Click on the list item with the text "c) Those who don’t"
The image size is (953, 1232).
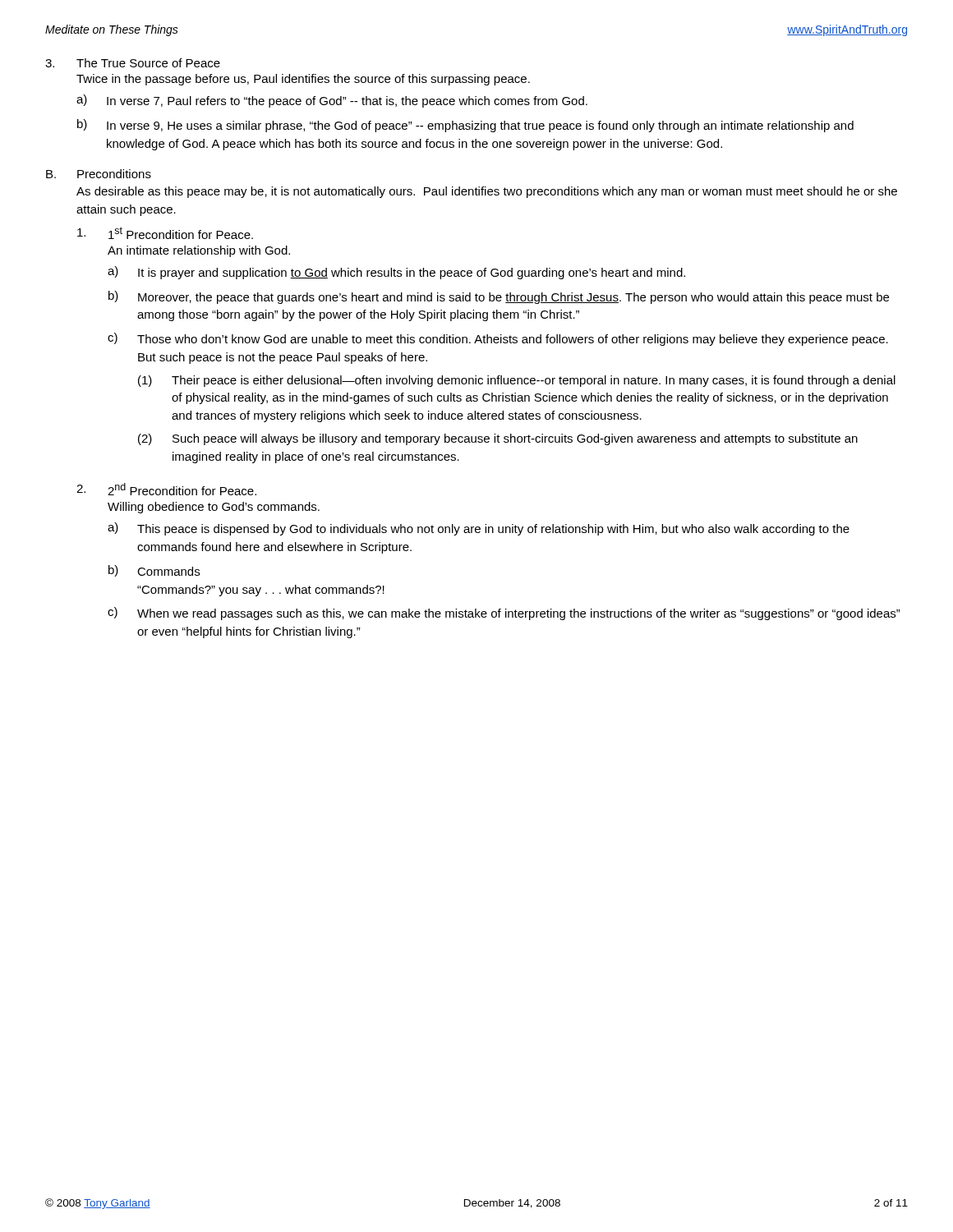click(x=508, y=400)
